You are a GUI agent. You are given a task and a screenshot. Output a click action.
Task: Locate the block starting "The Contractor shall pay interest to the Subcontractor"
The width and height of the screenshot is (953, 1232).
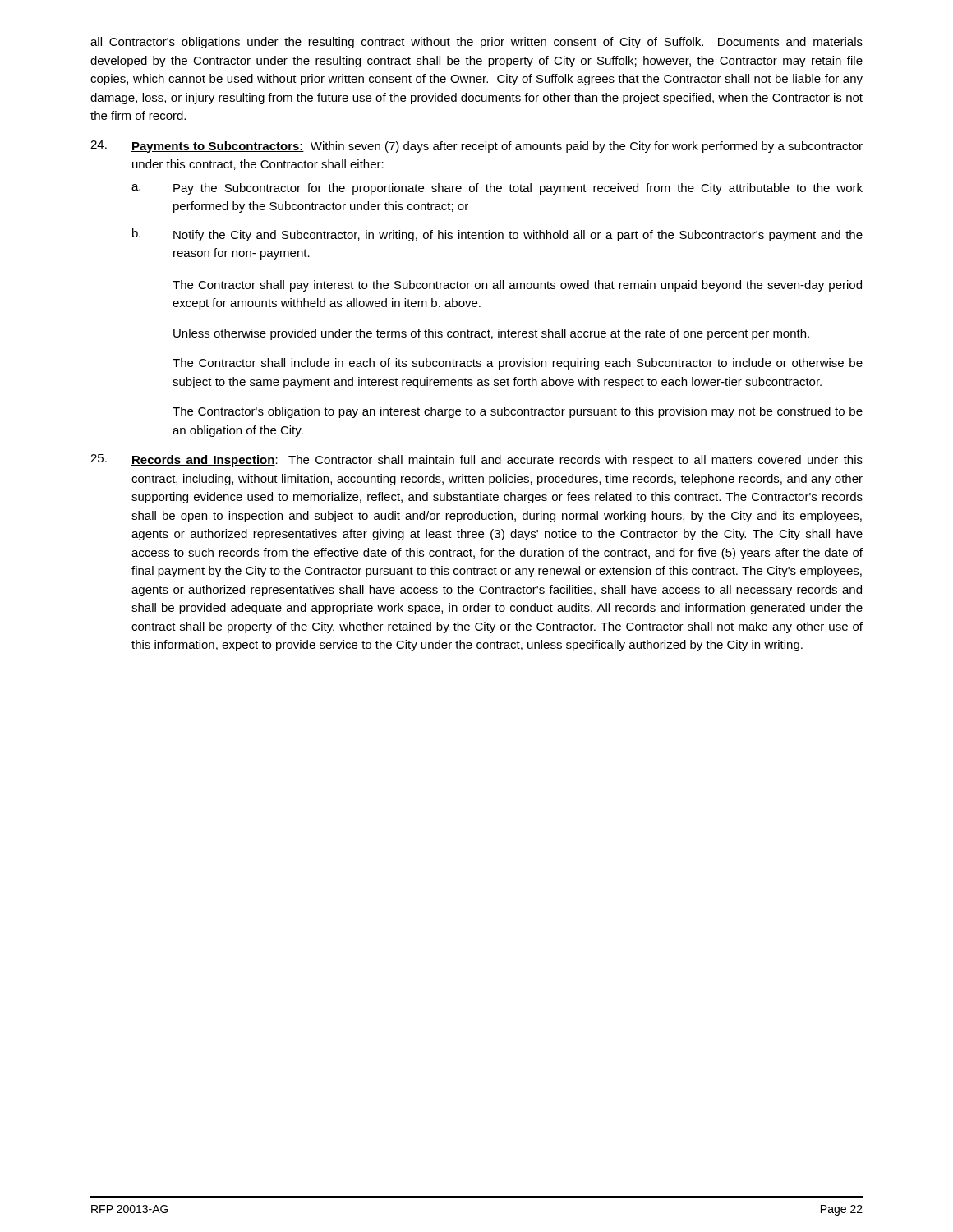[518, 293]
